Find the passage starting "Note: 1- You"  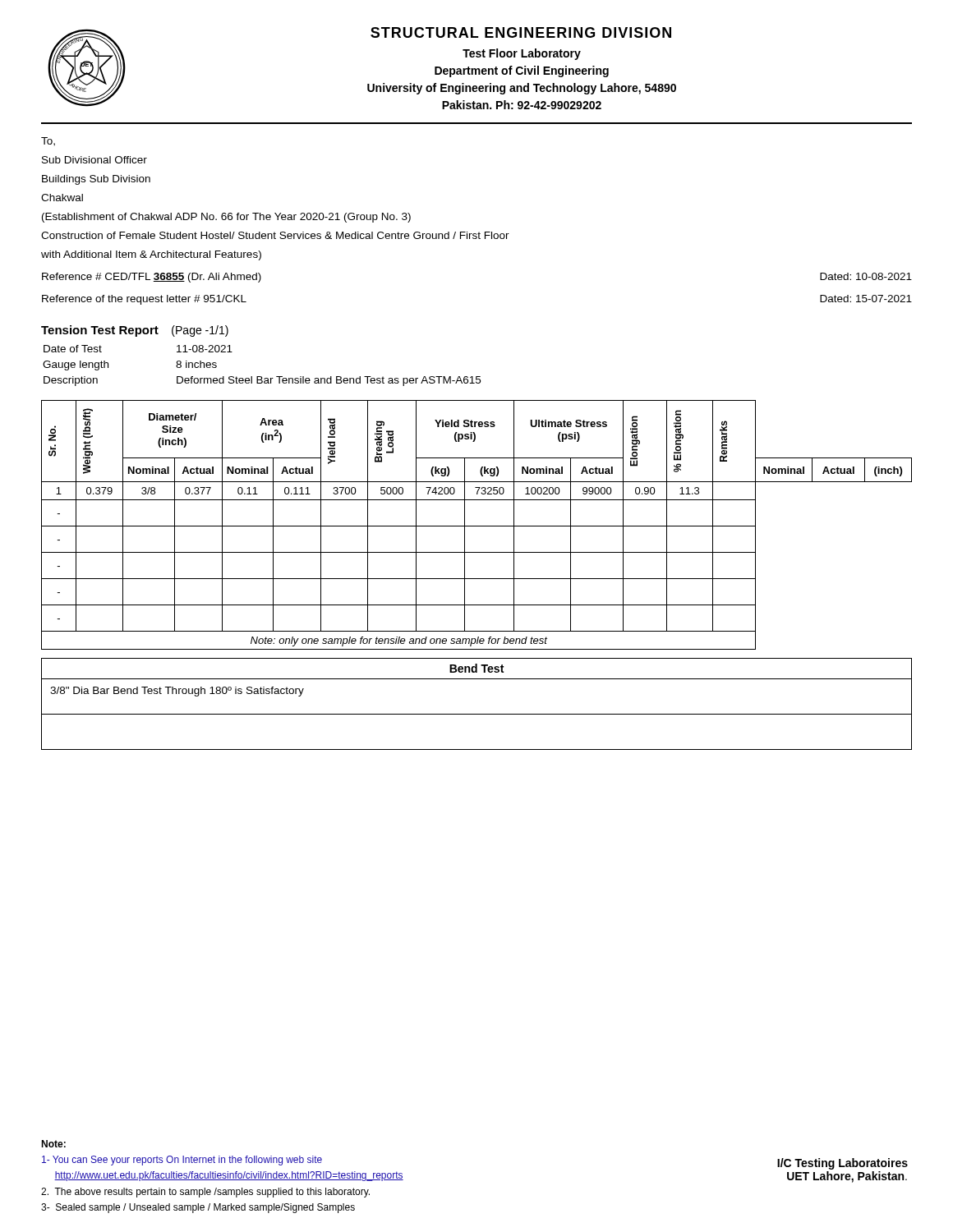(x=222, y=1176)
